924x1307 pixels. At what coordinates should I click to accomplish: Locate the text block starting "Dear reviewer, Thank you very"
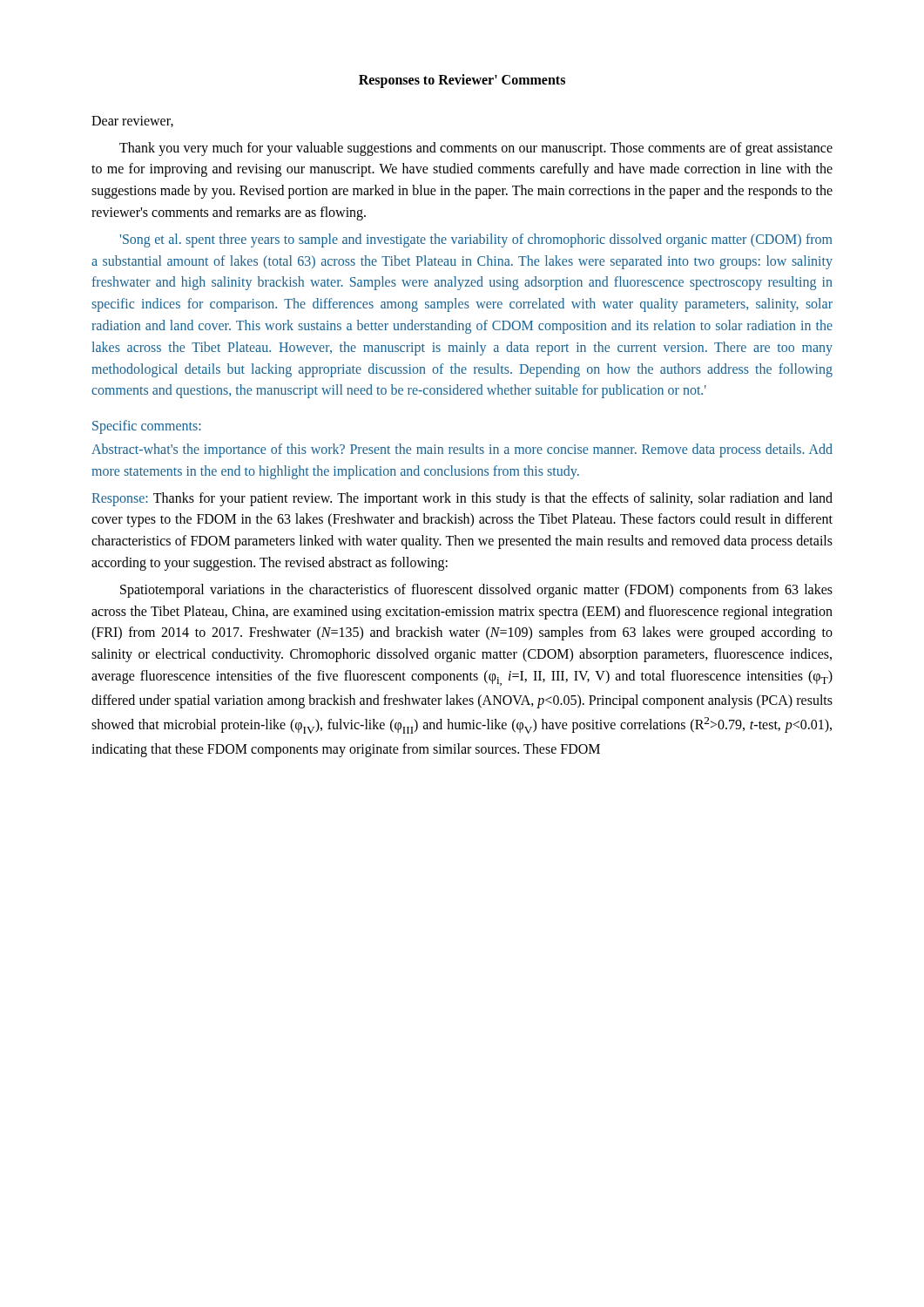pyautogui.click(x=462, y=167)
